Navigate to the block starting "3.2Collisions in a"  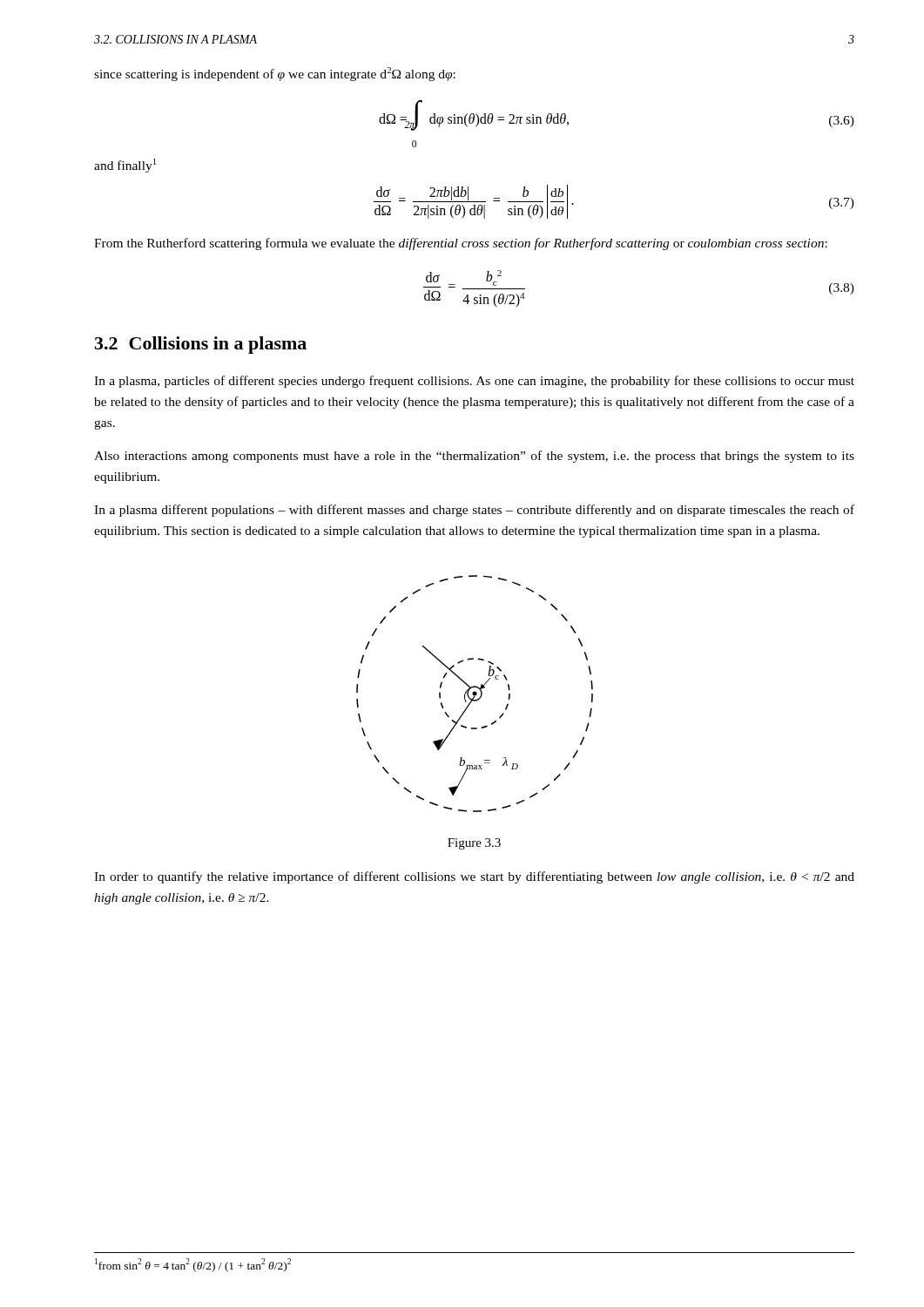200,343
